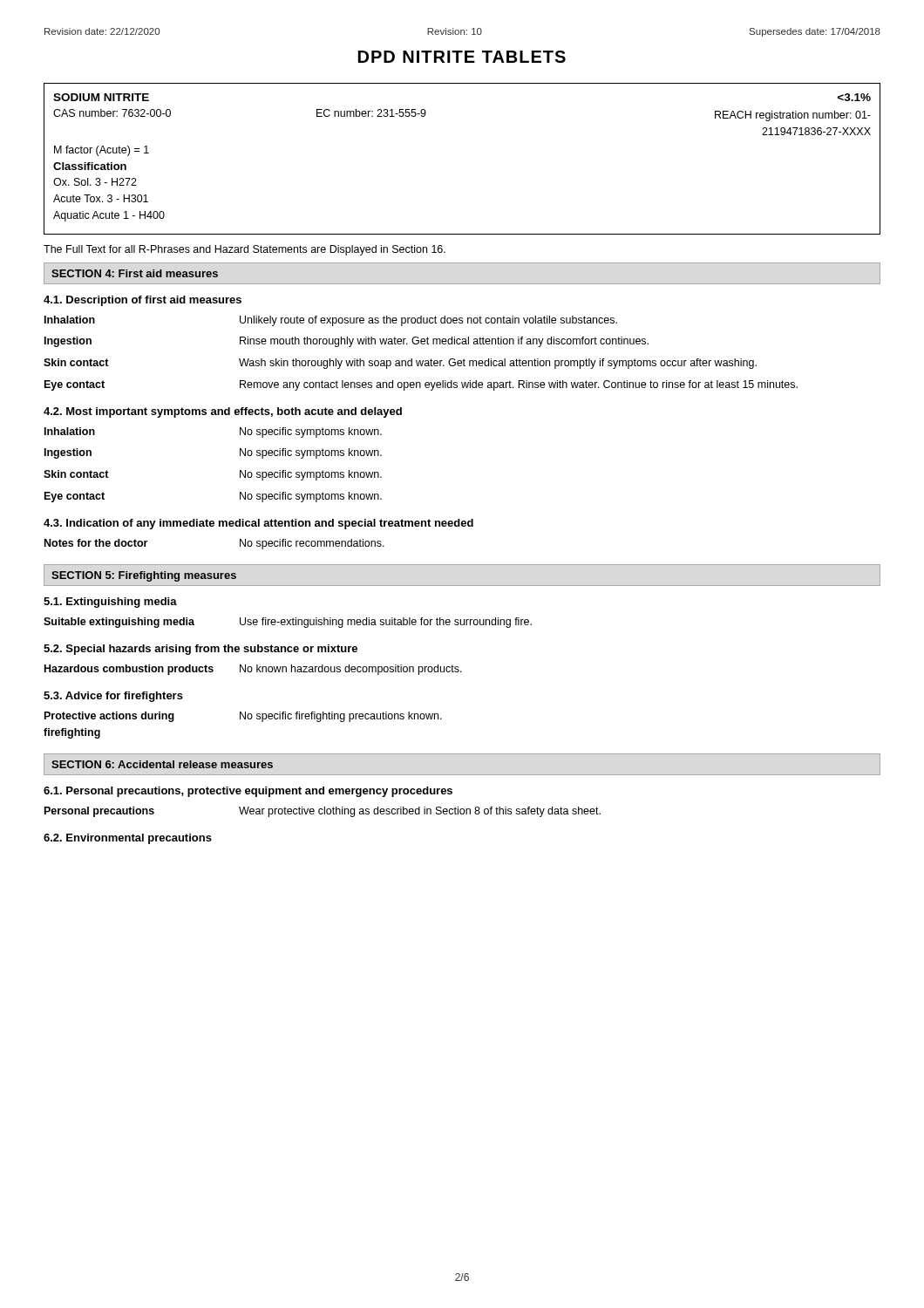Viewport: 924px width, 1308px height.
Task: Find the section header with the text "5.1. Extinguishing media"
Action: (x=110, y=602)
